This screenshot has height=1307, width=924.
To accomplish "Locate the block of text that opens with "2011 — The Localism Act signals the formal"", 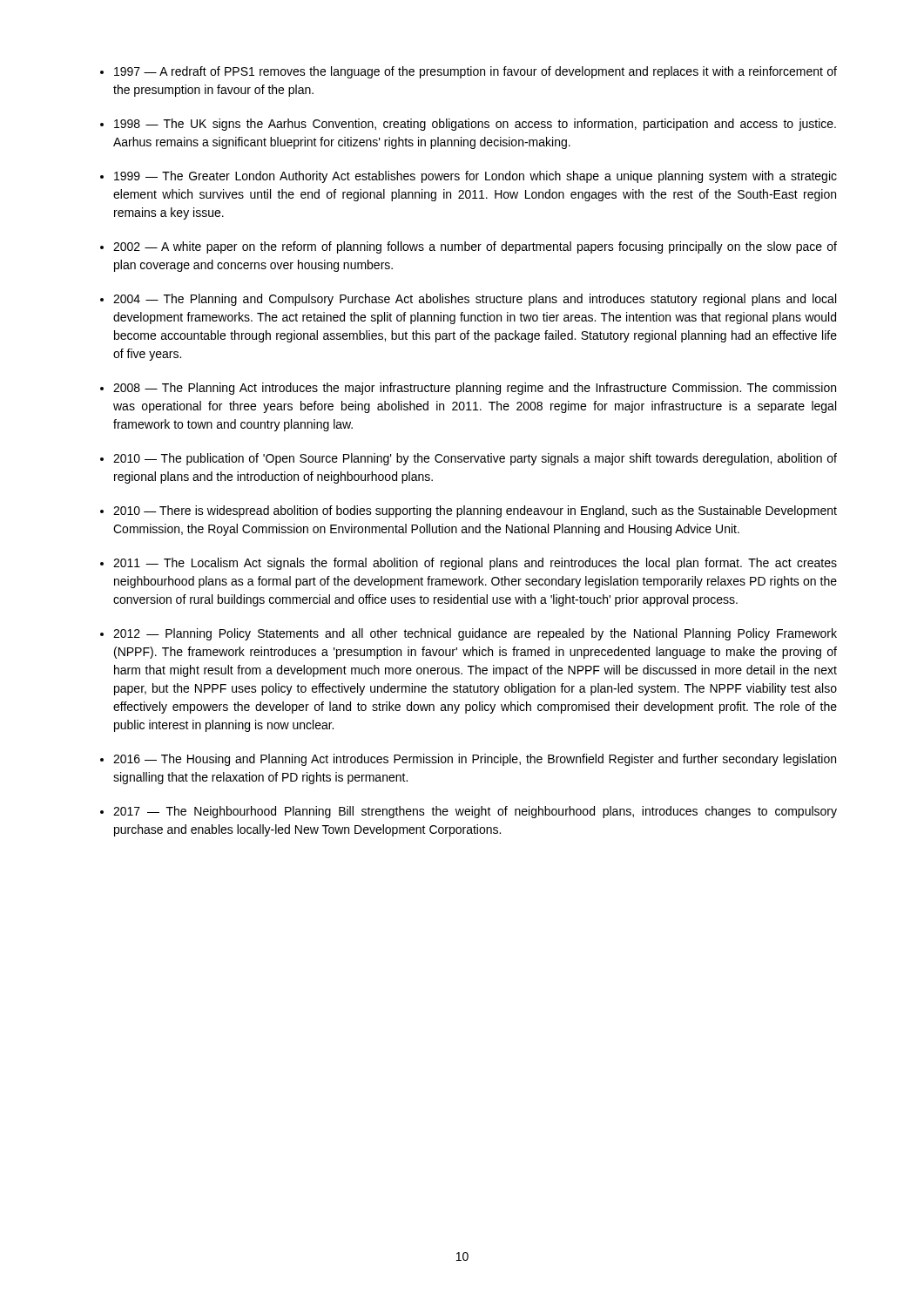I will 475,581.
